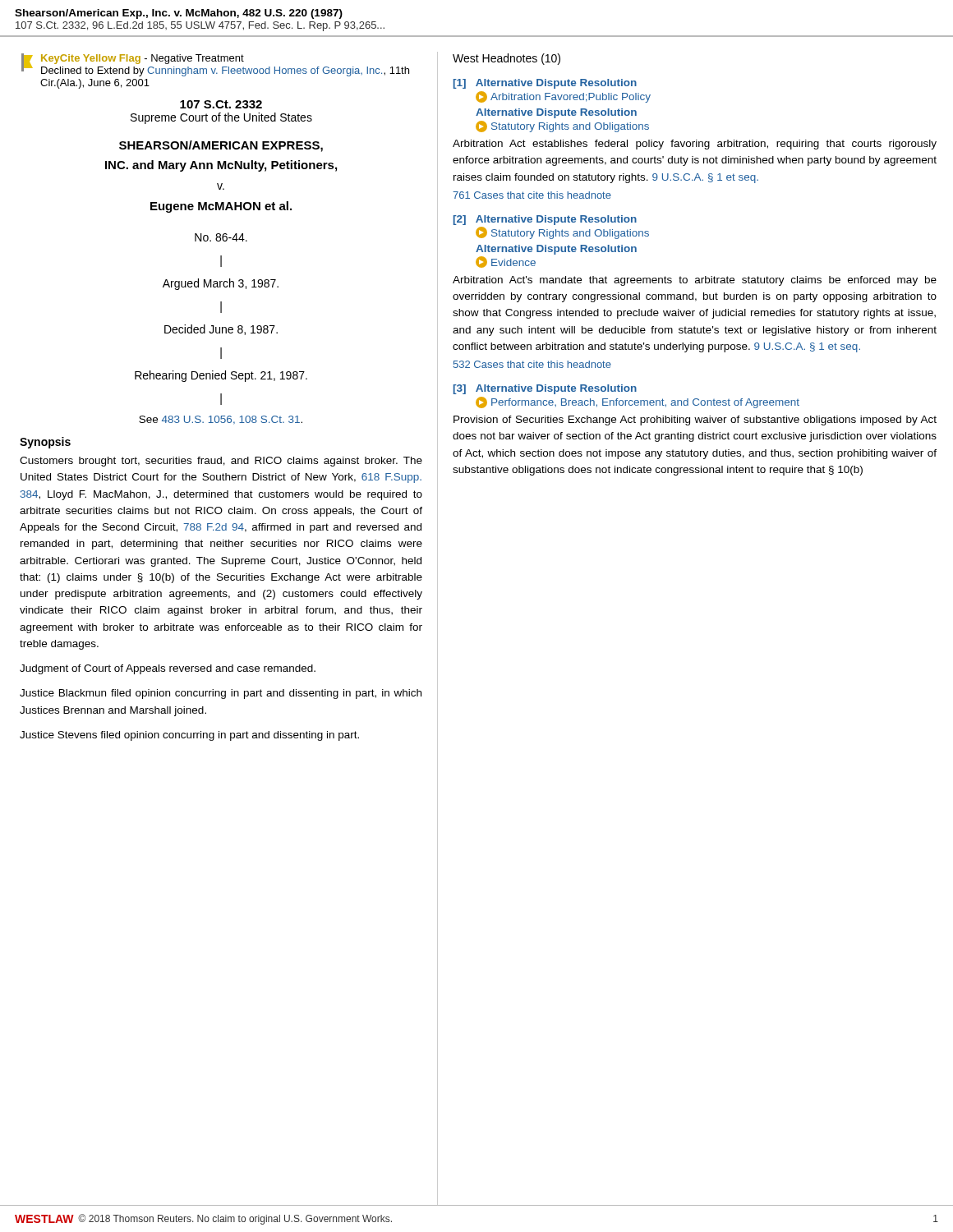Find the block on this page that starts "Justice Blackmun filed opinion concurring in part"
953x1232 pixels.
click(221, 701)
